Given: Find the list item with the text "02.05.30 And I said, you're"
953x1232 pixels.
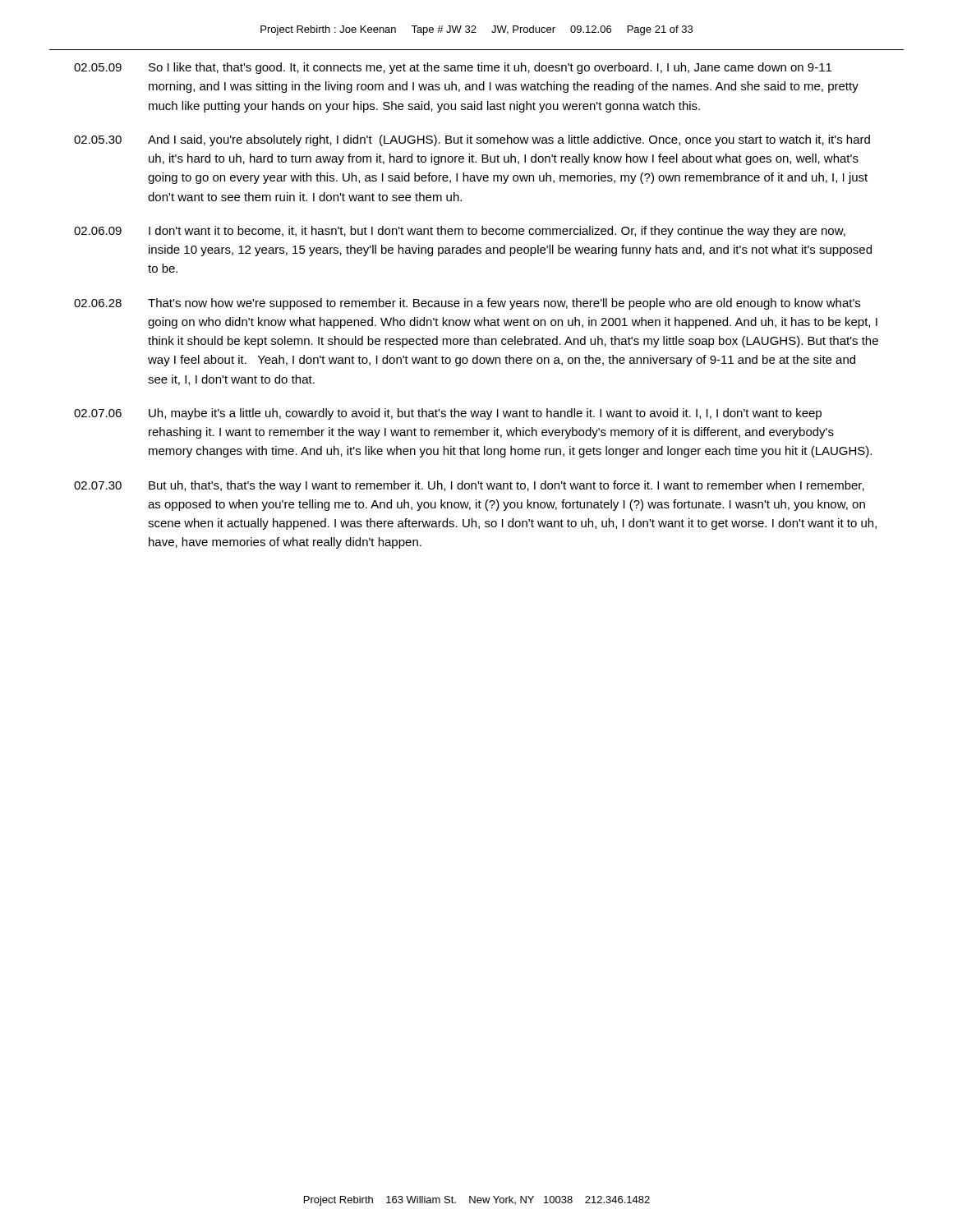Looking at the screenshot, I should click(476, 168).
